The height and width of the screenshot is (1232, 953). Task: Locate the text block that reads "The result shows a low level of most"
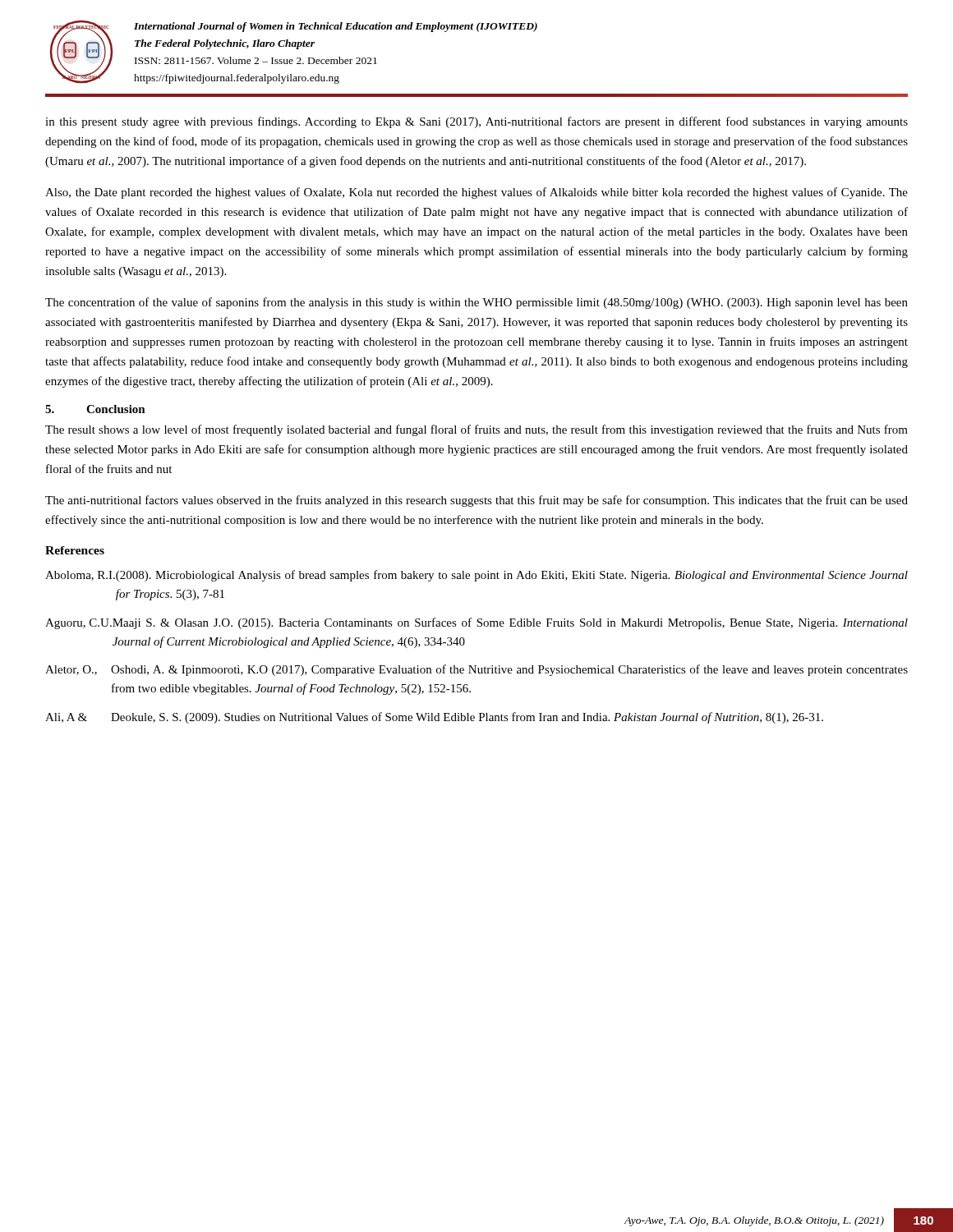pos(476,449)
